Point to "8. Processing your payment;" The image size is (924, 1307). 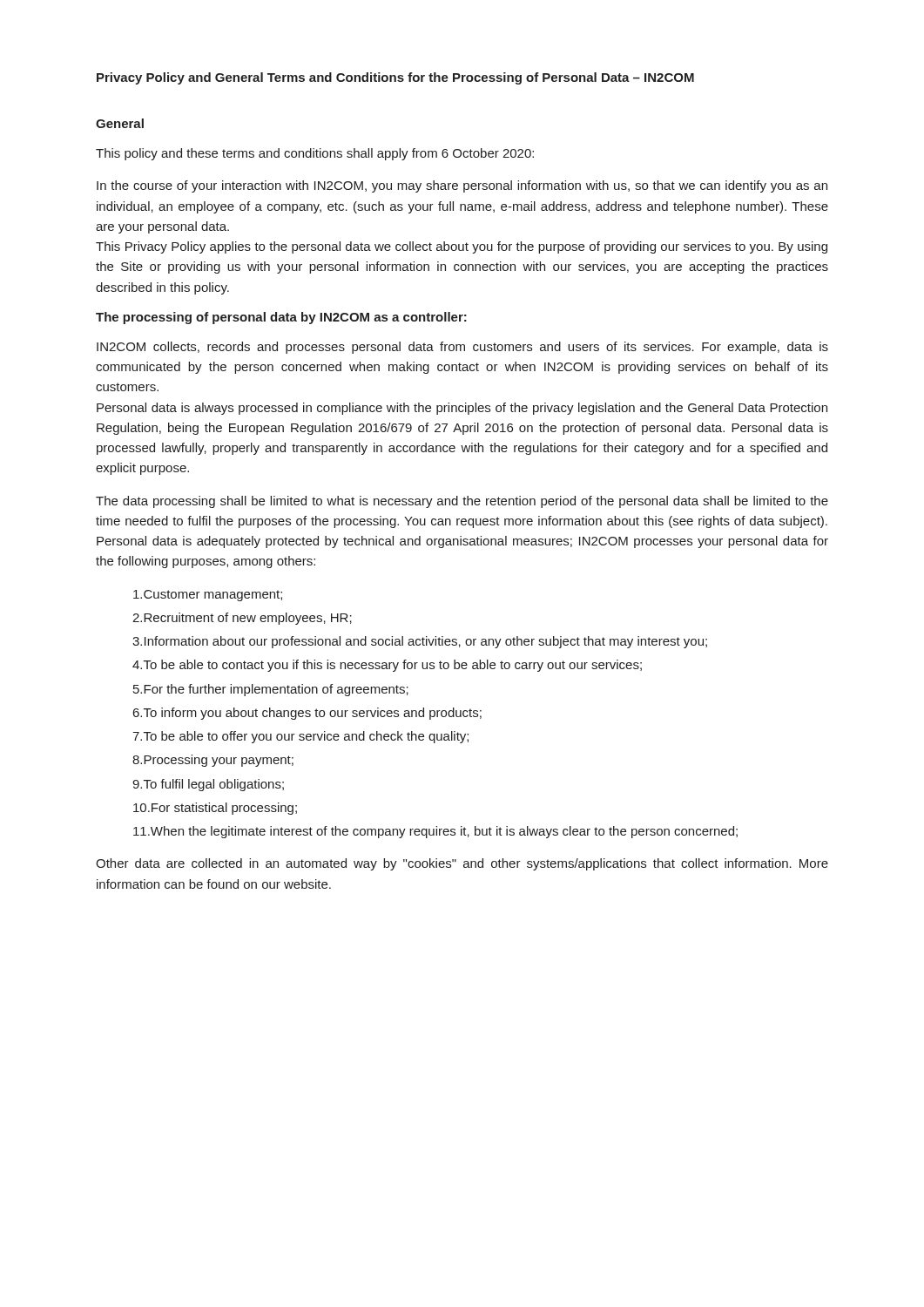[x=213, y=761]
